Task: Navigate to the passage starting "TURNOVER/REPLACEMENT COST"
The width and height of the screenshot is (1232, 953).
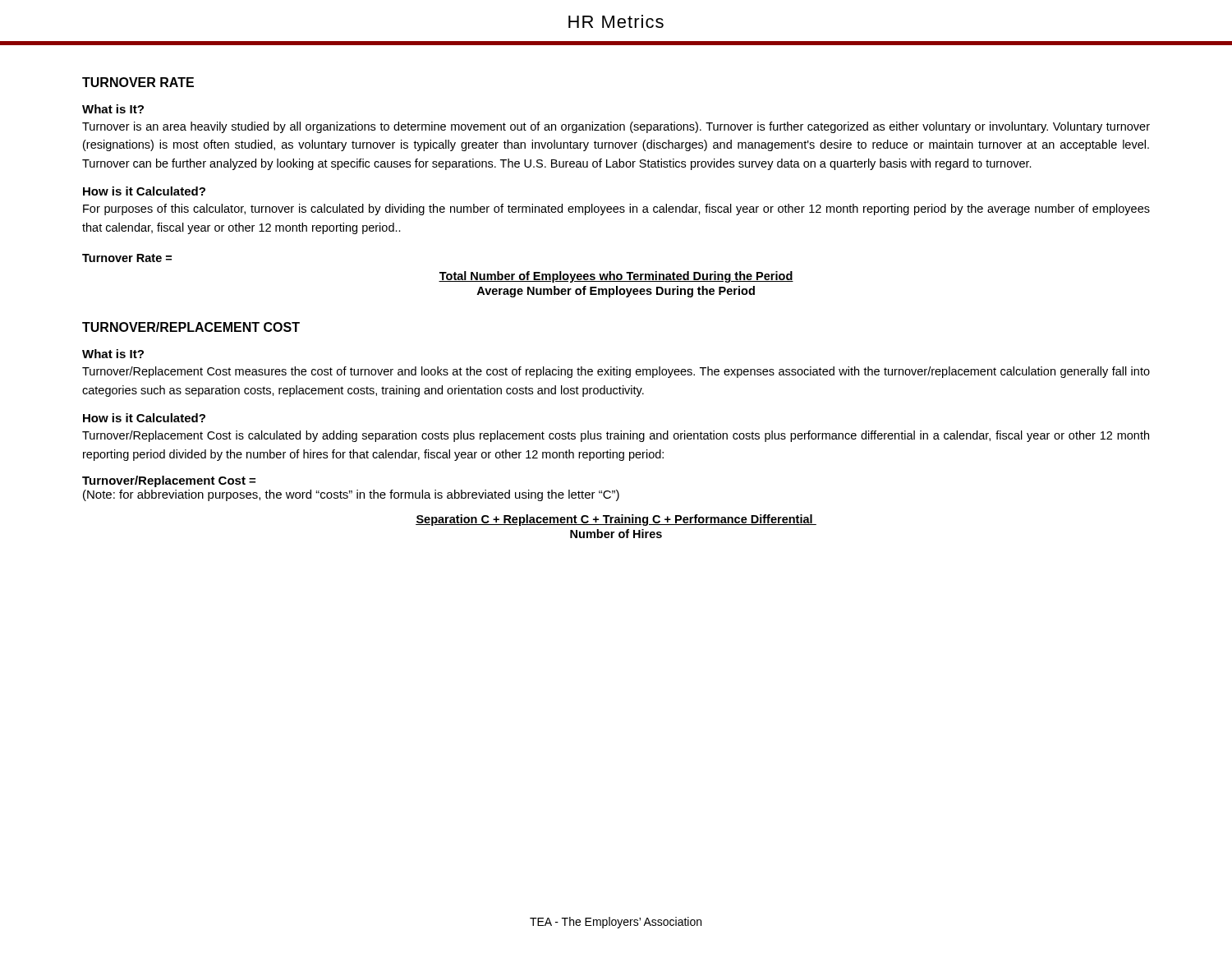Action: (191, 328)
